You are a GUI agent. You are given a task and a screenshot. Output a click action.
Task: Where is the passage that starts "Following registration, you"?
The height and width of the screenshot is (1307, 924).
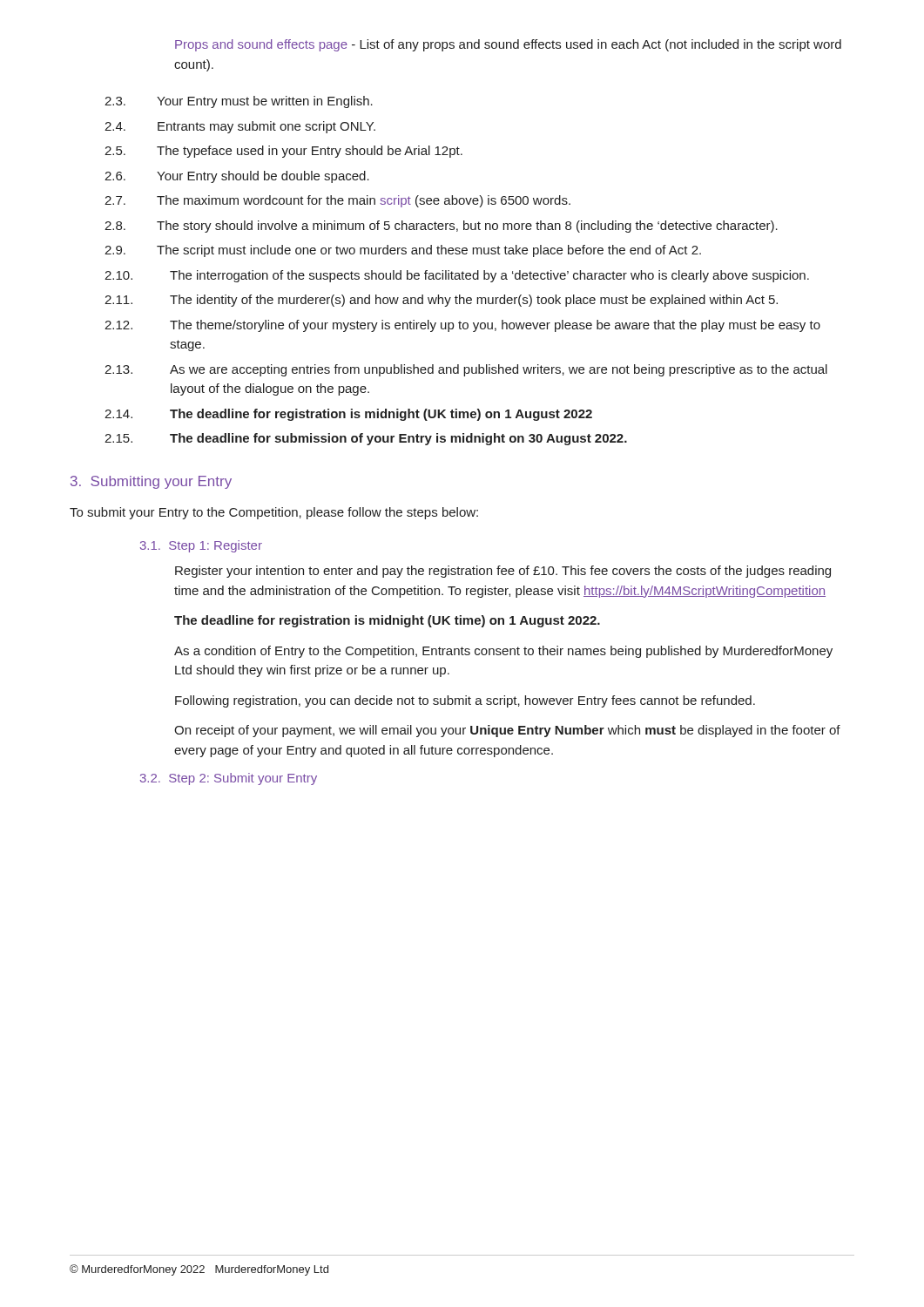click(465, 700)
